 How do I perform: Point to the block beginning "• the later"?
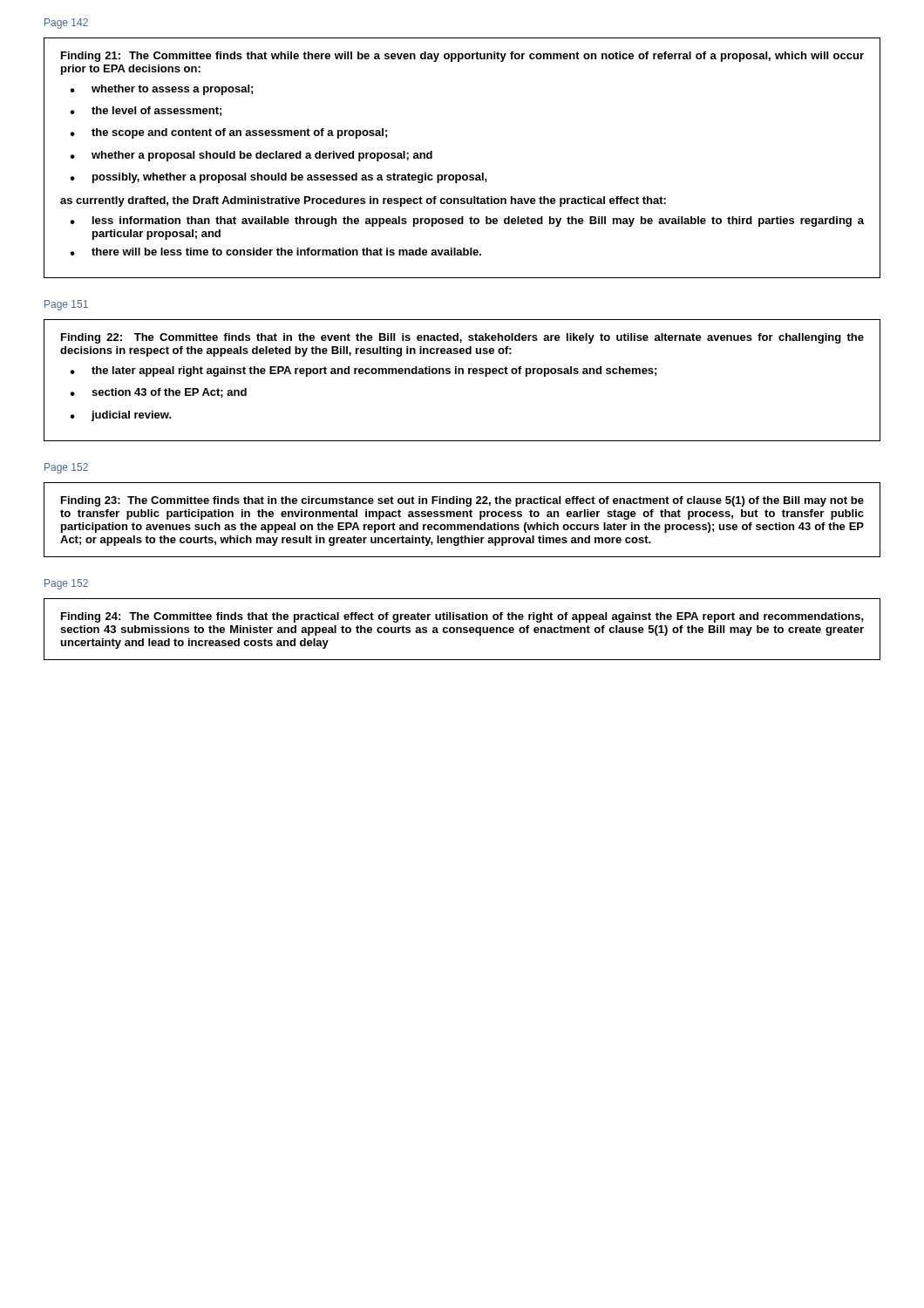[x=462, y=372]
